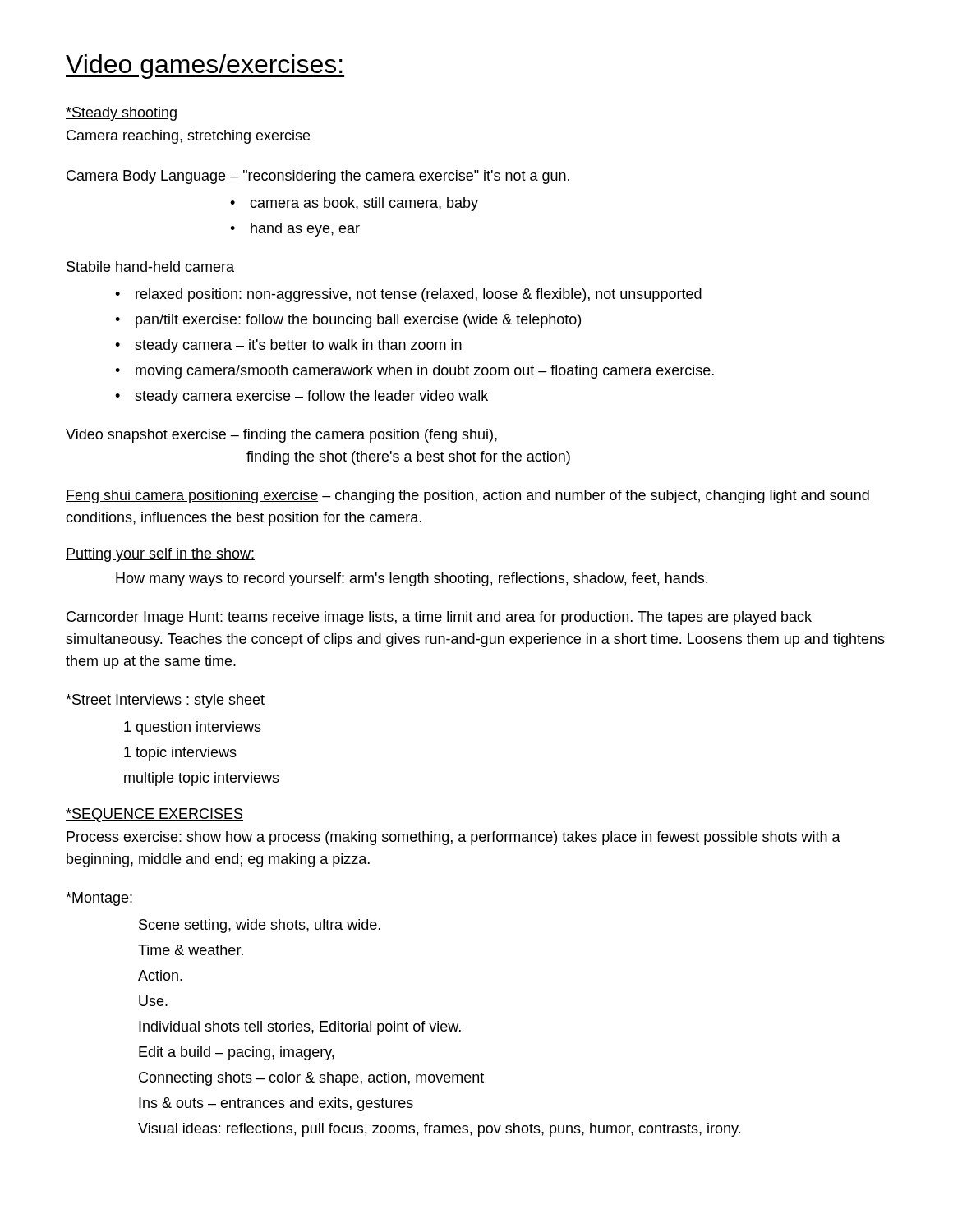This screenshot has height=1232, width=953.
Task: Find the element starting "*Steady shooting"
Action: pos(122,113)
